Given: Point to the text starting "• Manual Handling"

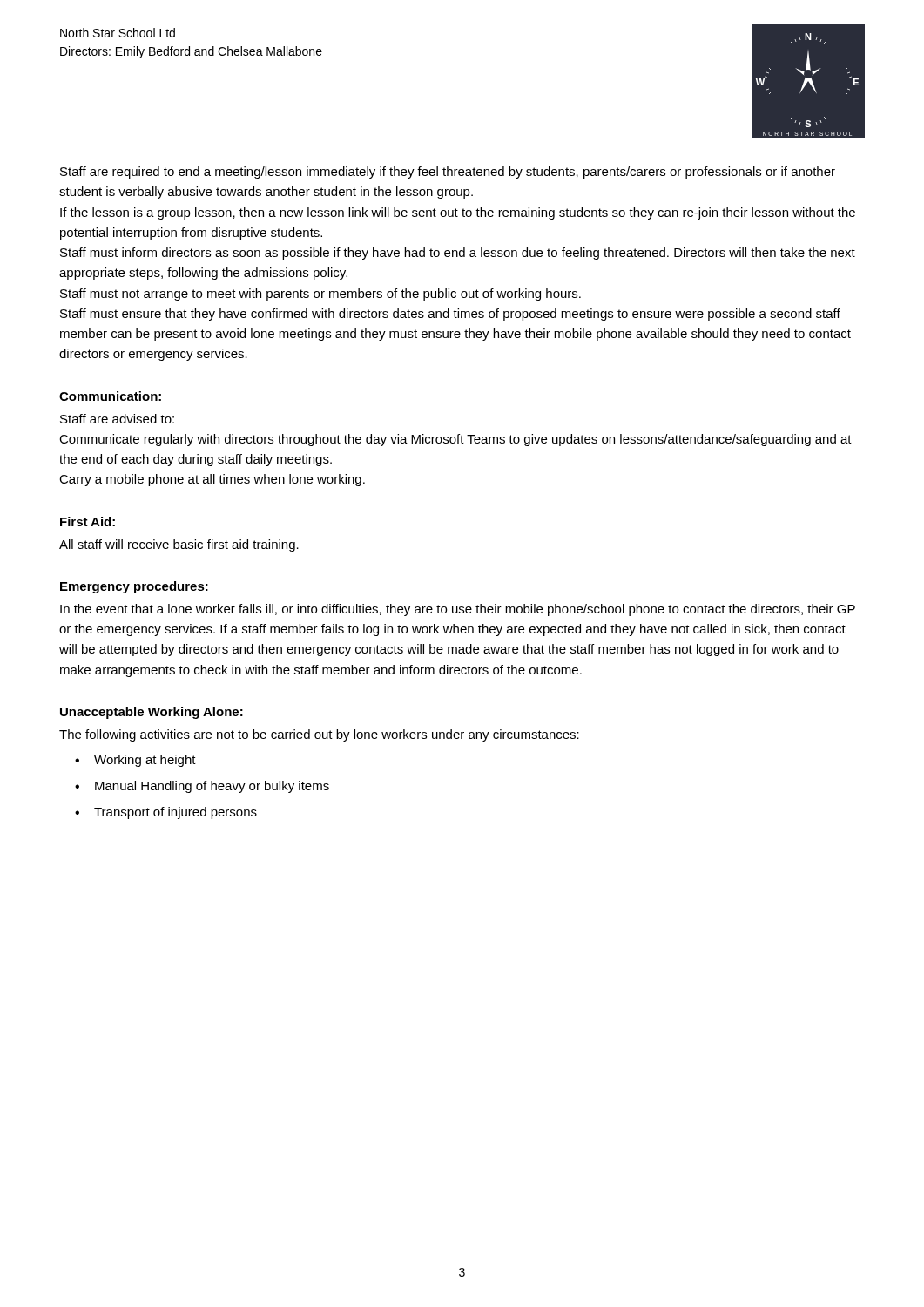Looking at the screenshot, I should [202, 787].
